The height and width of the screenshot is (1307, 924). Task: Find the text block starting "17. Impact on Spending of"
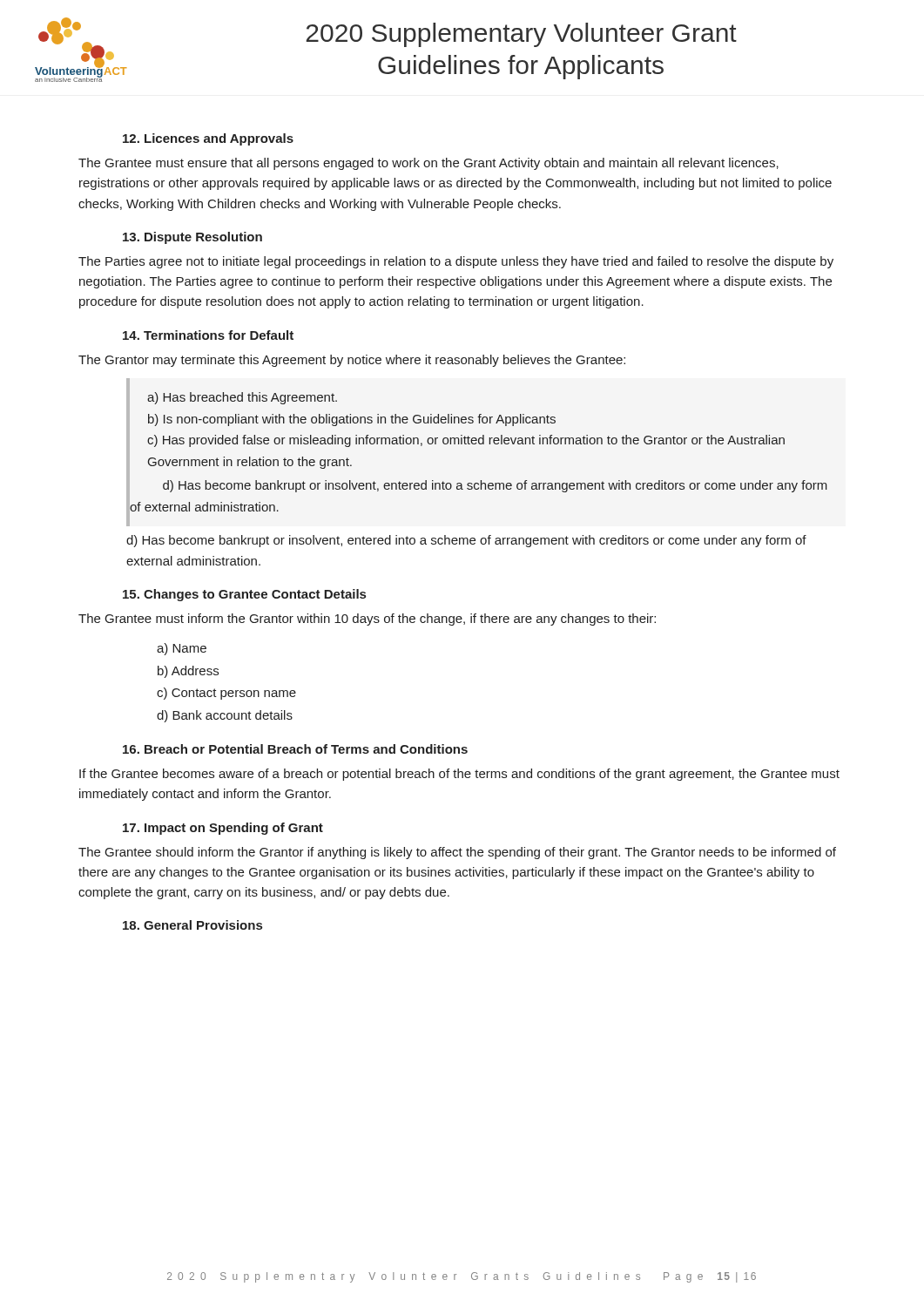pyautogui.click(x=222, y=827)
